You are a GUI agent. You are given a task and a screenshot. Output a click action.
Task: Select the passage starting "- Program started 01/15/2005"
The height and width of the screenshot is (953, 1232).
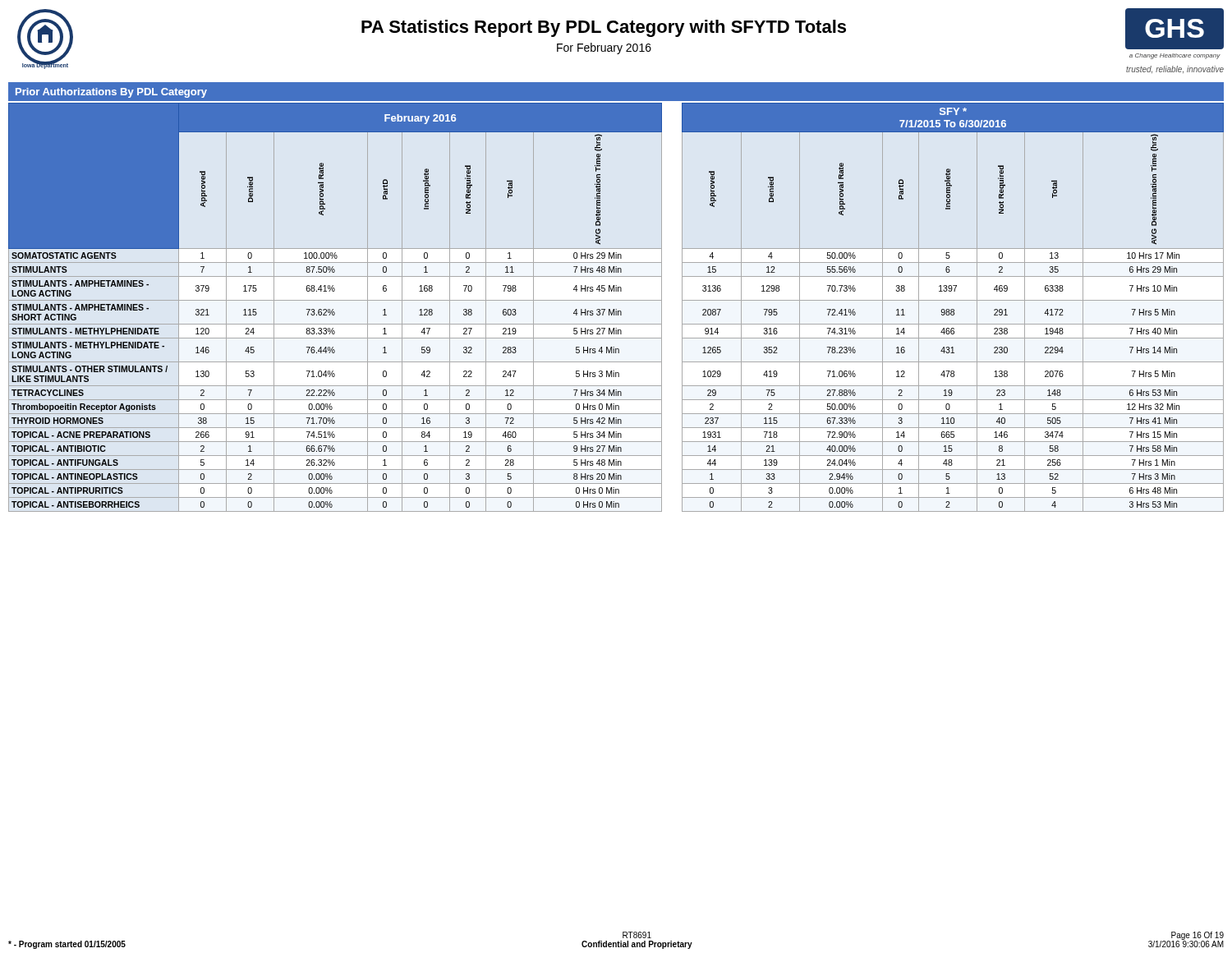tap(67, 944)
